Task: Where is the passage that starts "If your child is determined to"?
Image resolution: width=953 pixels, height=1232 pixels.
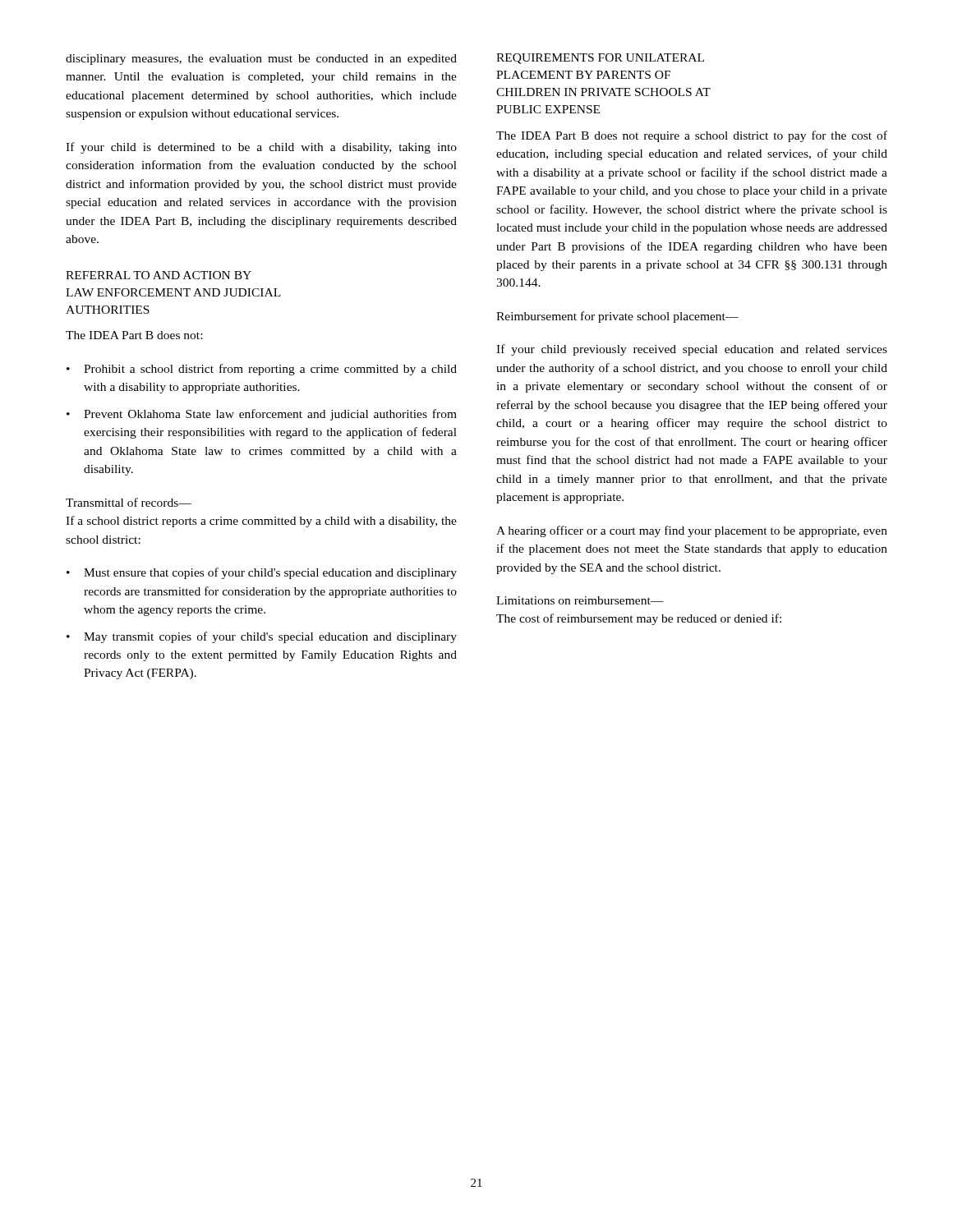Action: [261, 193]
